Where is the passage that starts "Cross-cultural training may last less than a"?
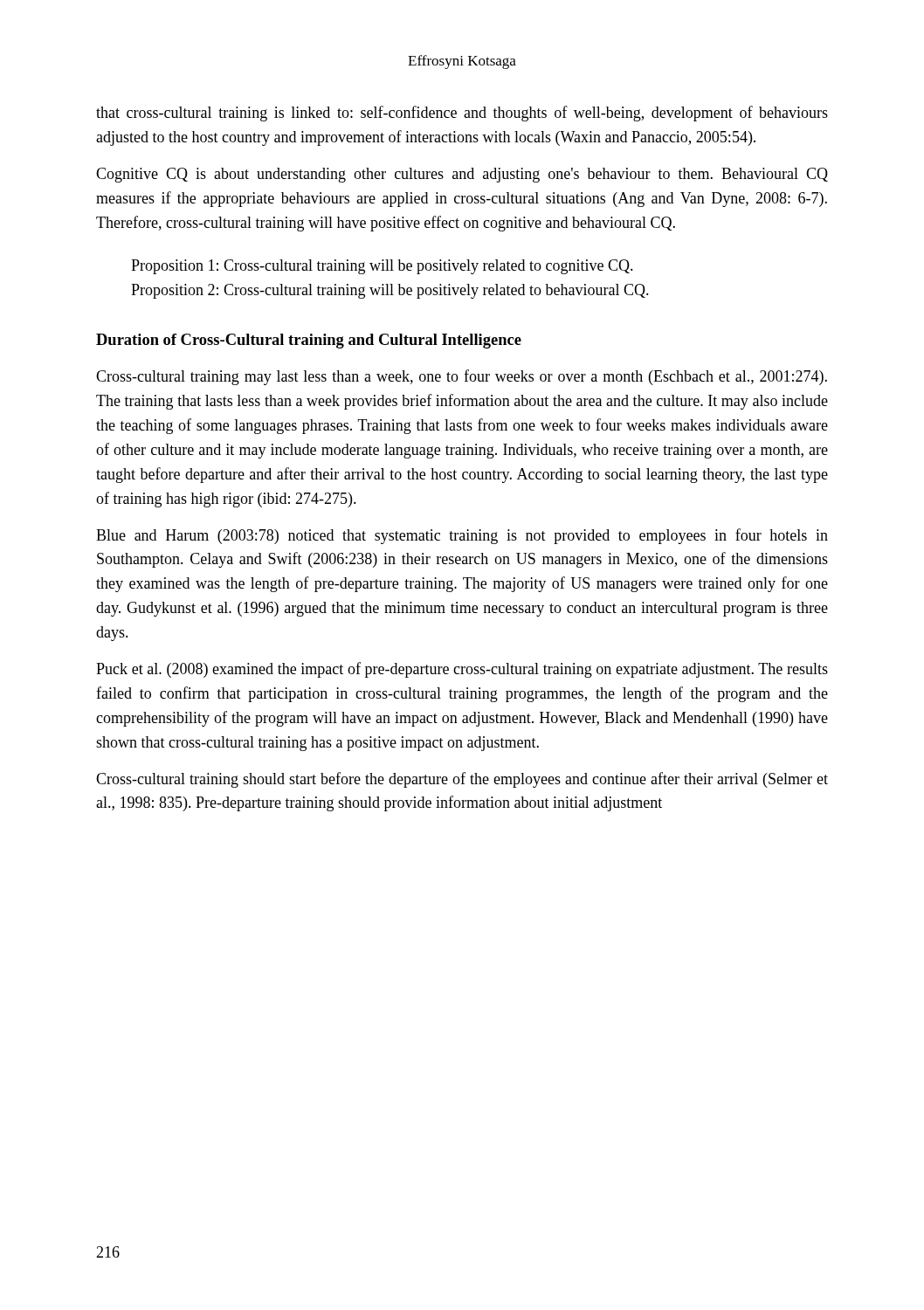 [x=462, y=438]
